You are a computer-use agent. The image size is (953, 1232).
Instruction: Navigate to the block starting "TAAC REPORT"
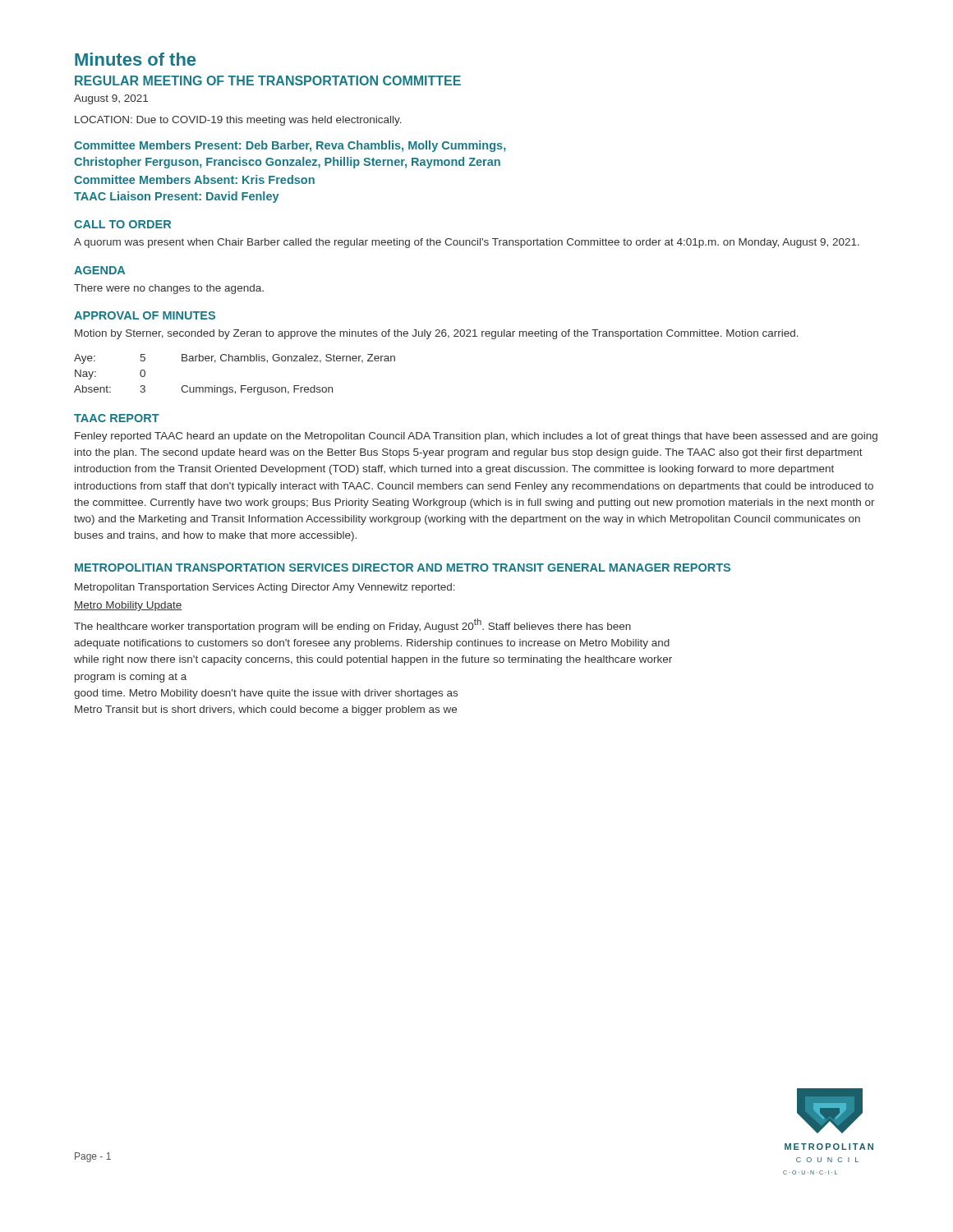point(117,418)
